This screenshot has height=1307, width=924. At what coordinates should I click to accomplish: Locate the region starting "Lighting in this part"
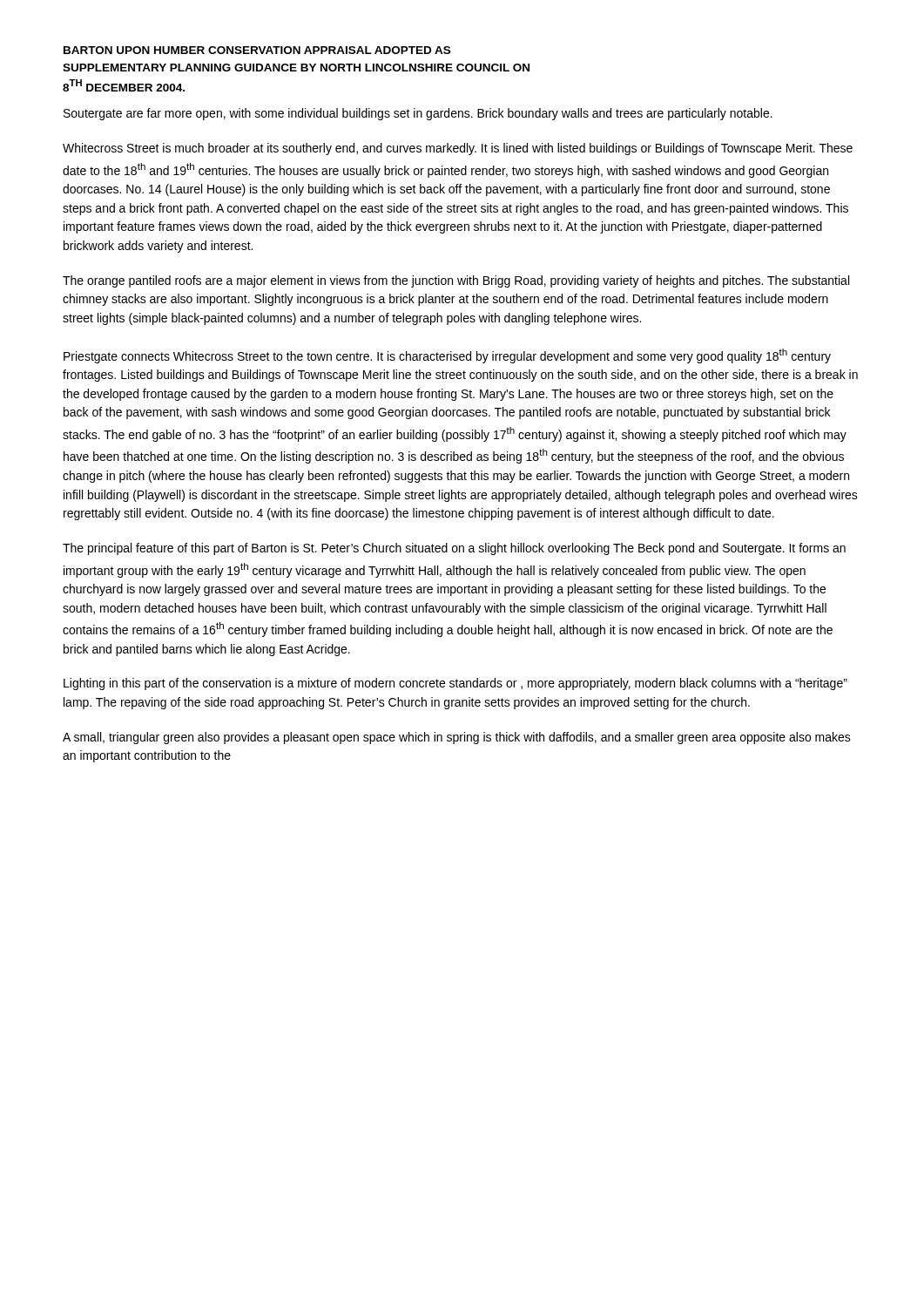455,693
